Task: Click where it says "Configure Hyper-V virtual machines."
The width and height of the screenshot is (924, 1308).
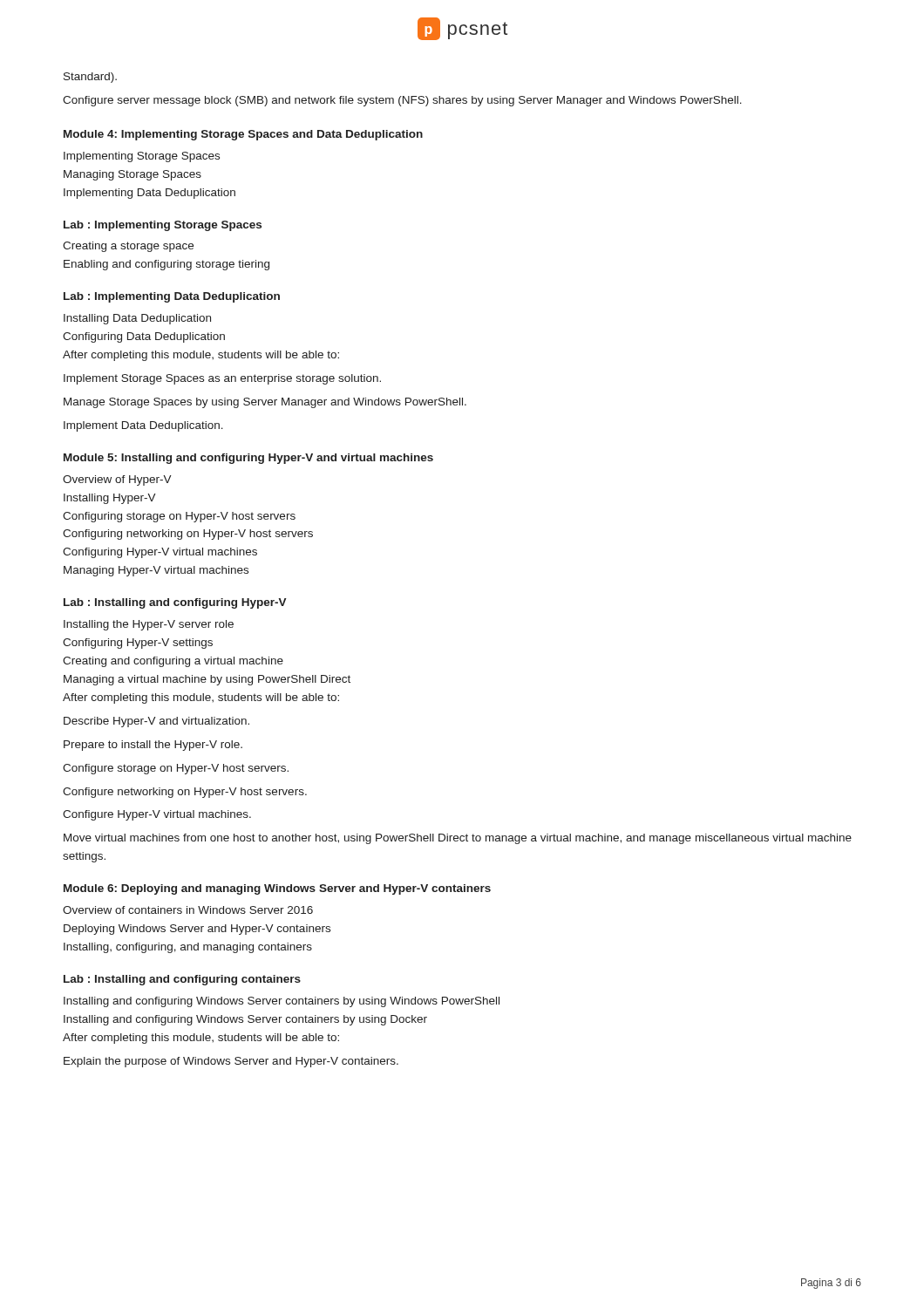Action: (x=157, y=814)
